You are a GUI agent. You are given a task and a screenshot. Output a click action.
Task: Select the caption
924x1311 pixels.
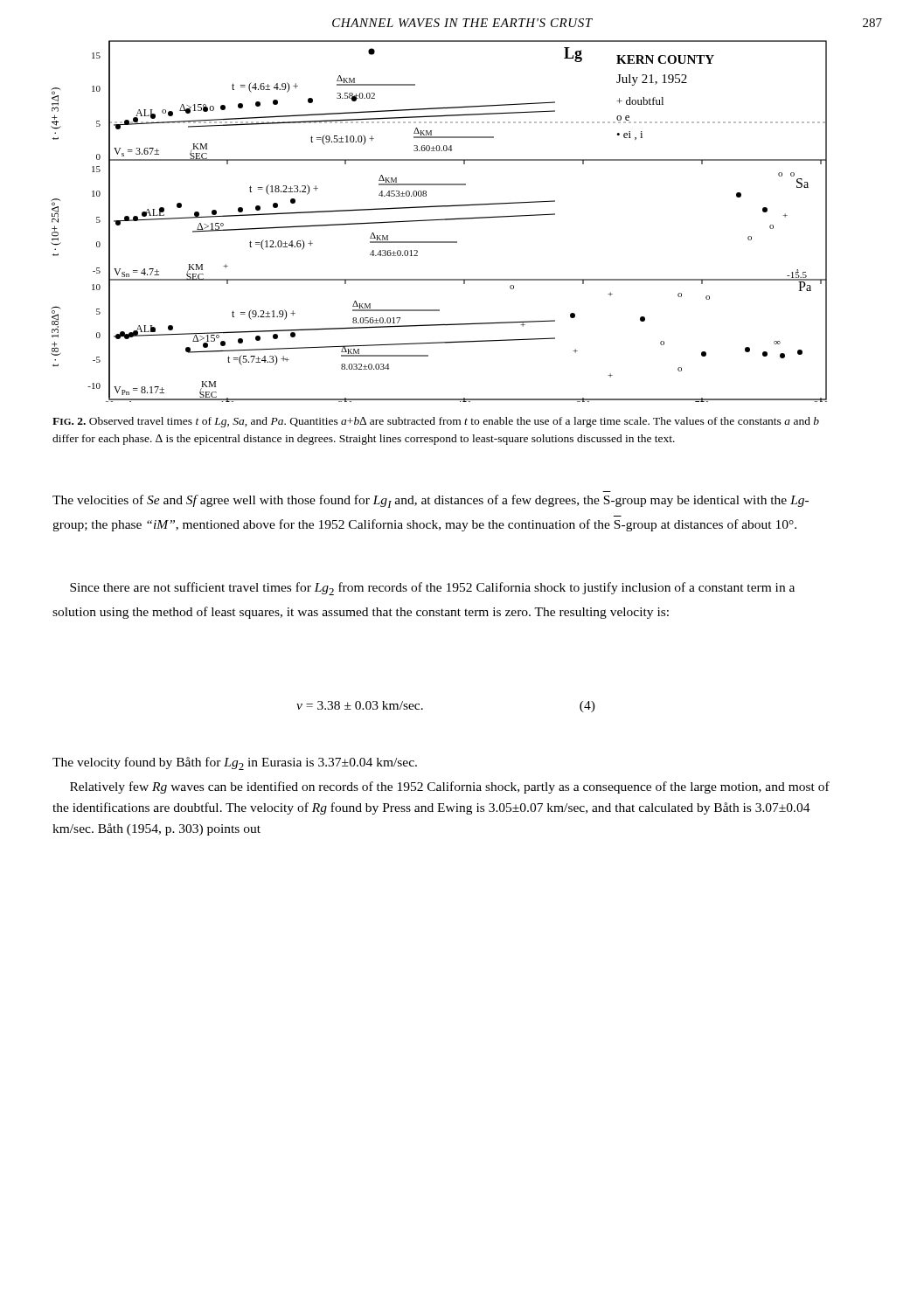coord(436,429)
